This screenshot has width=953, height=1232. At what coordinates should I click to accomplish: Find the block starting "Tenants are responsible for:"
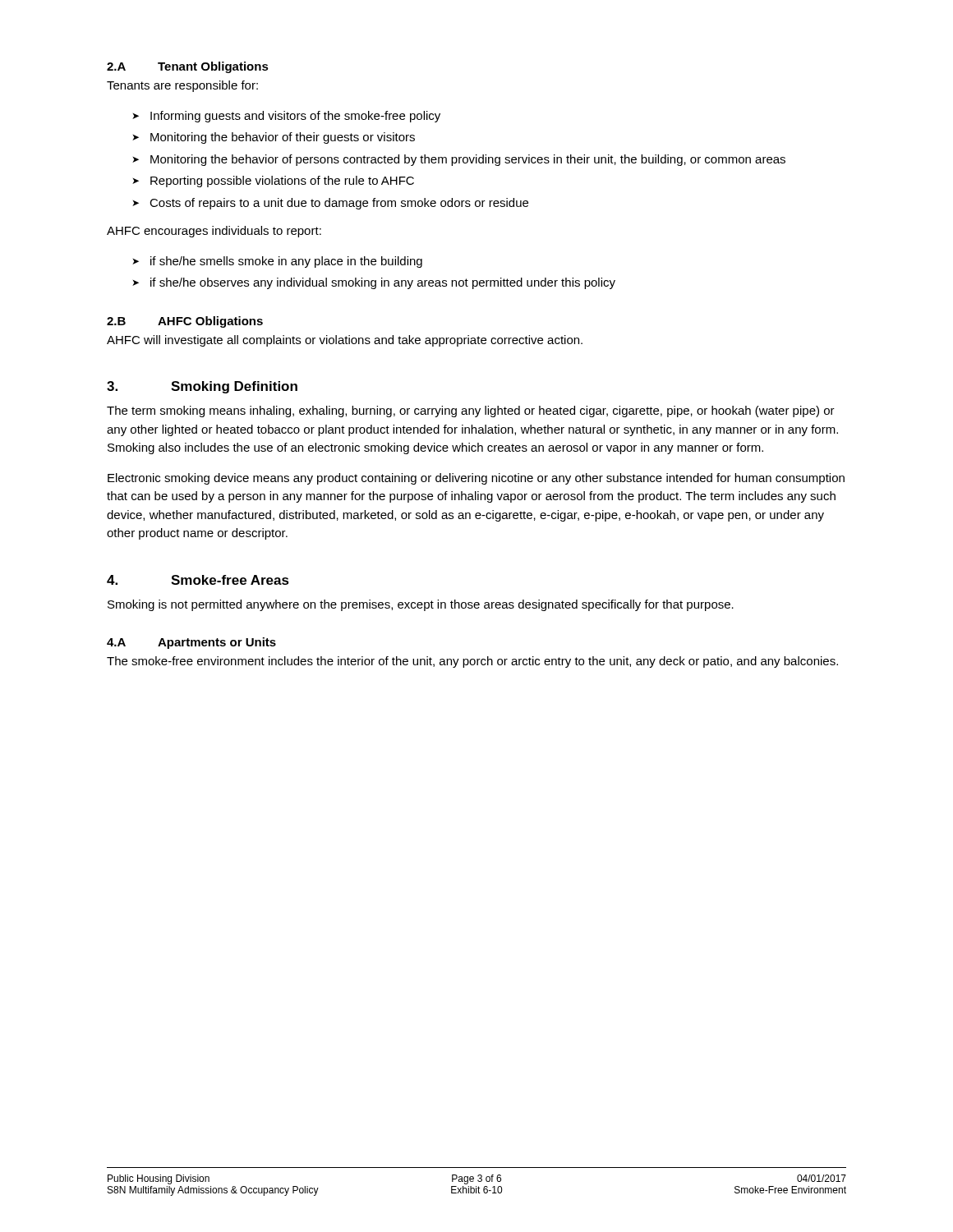click(183, 85)
